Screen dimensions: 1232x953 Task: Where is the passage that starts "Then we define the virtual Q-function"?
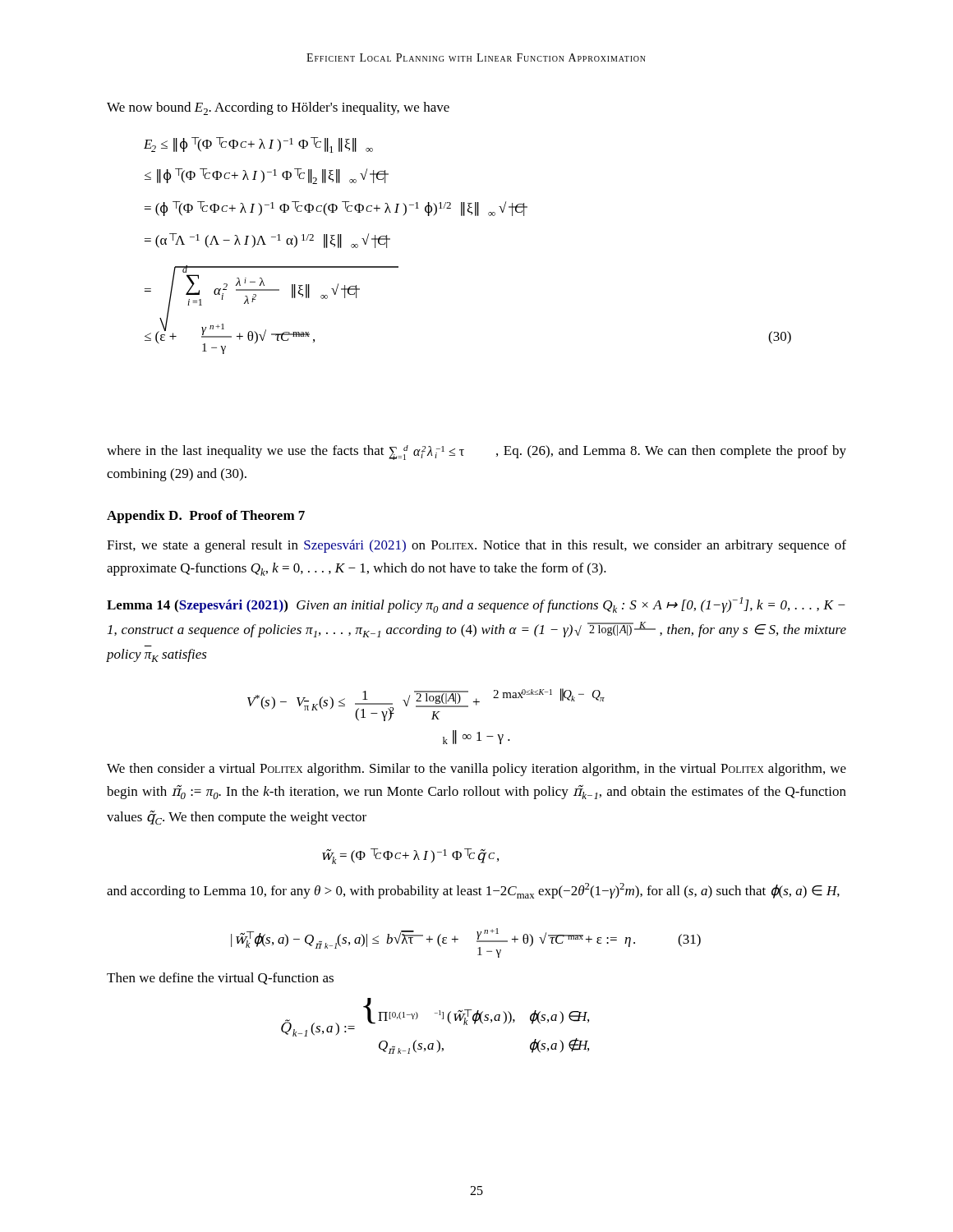(220, 978)
